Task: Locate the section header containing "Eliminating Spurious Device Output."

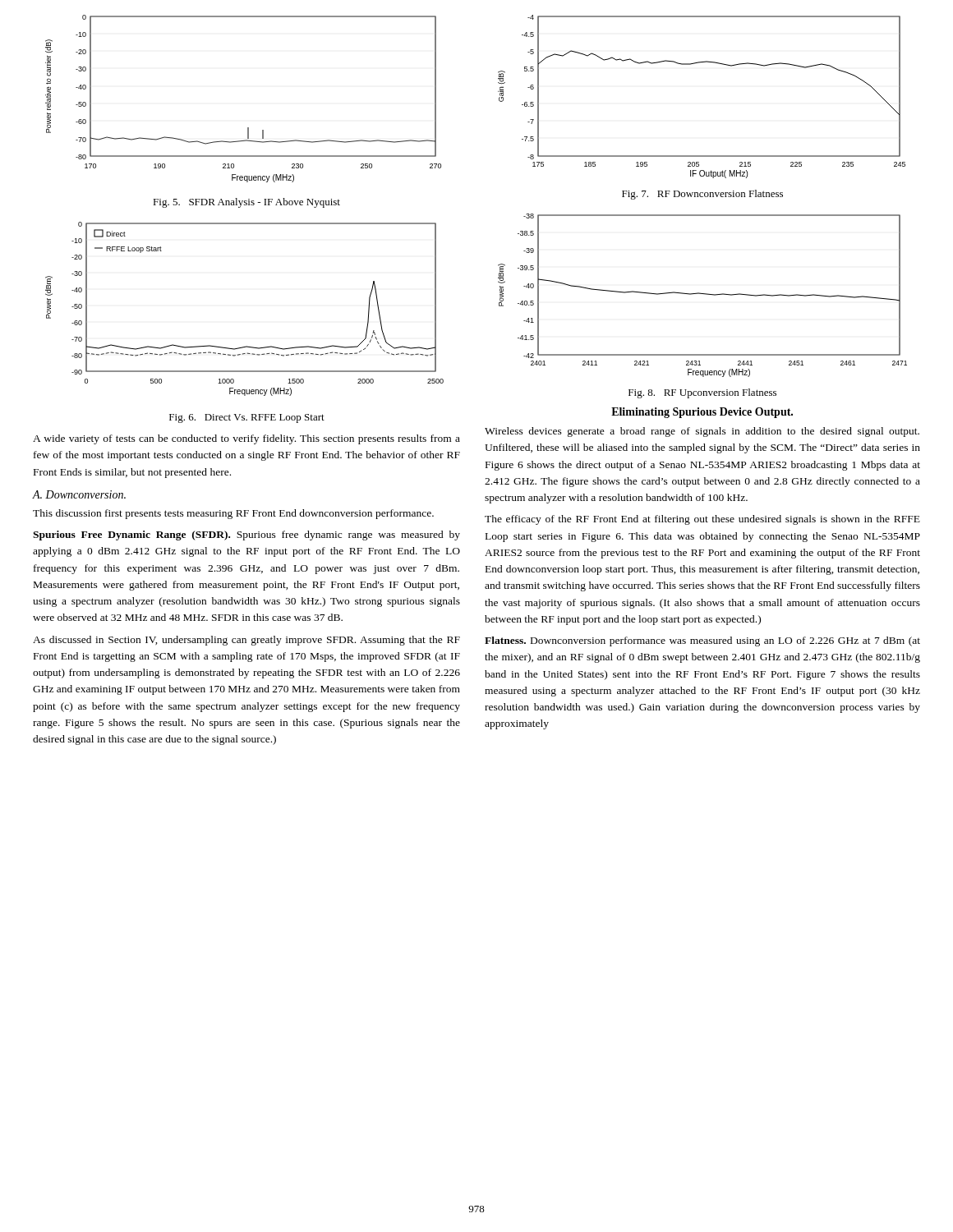Action: (702, 412)
